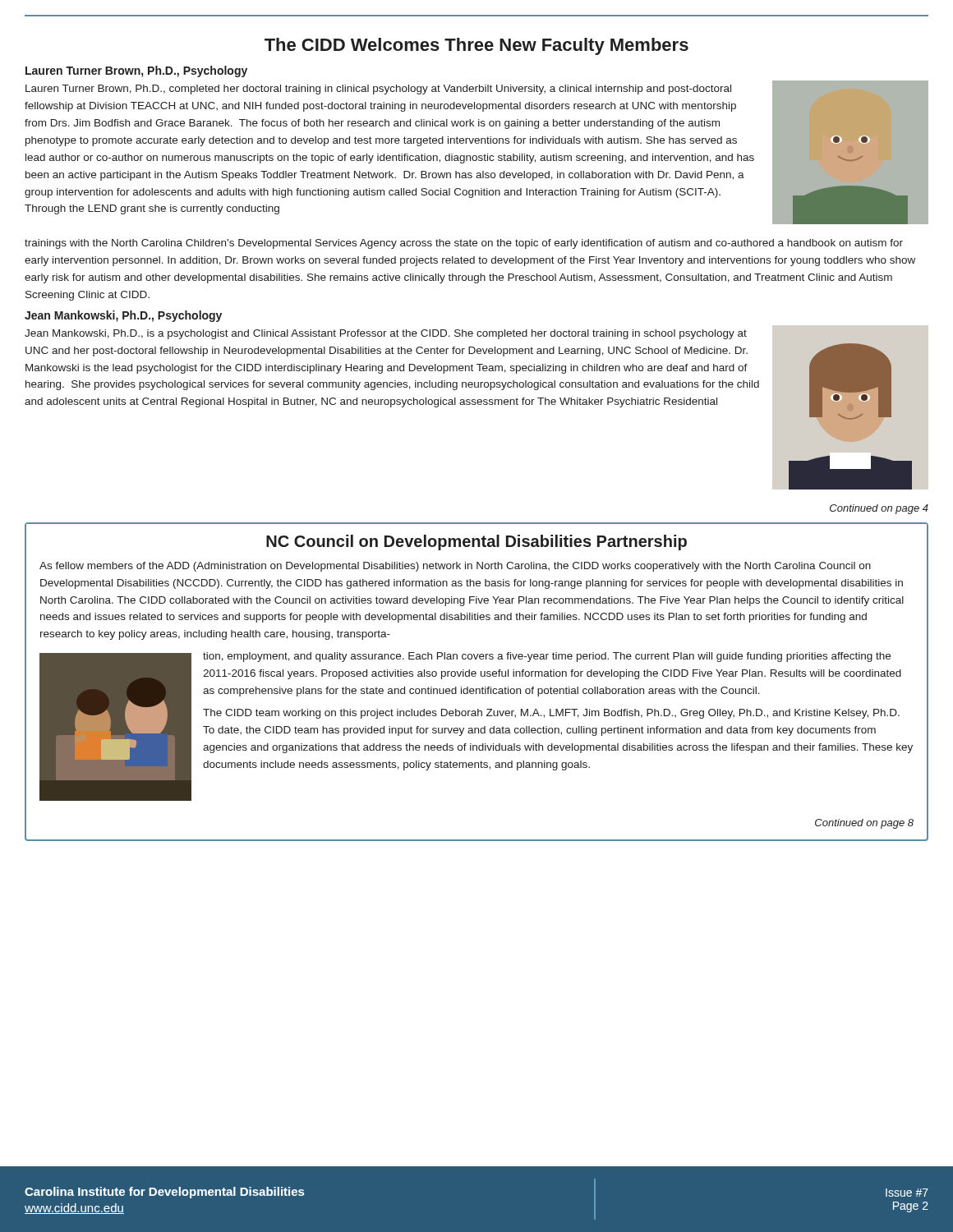
Task: Find "Jean Mankowski, Ph.D., Psychology" on this page
Action: (x=123, y=316)
